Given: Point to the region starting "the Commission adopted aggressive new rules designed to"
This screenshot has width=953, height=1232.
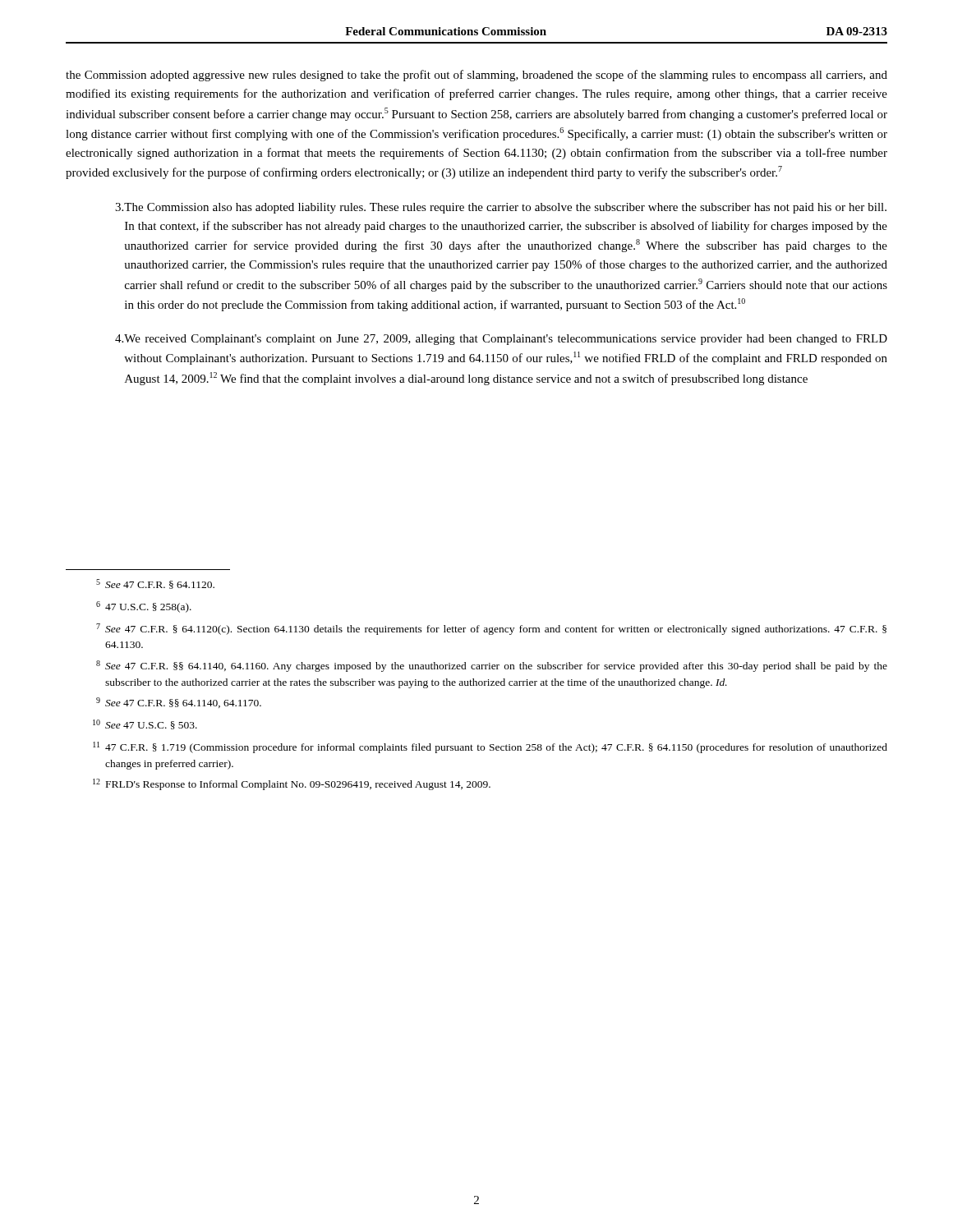Looking at the screenshot, I should 476,124.
